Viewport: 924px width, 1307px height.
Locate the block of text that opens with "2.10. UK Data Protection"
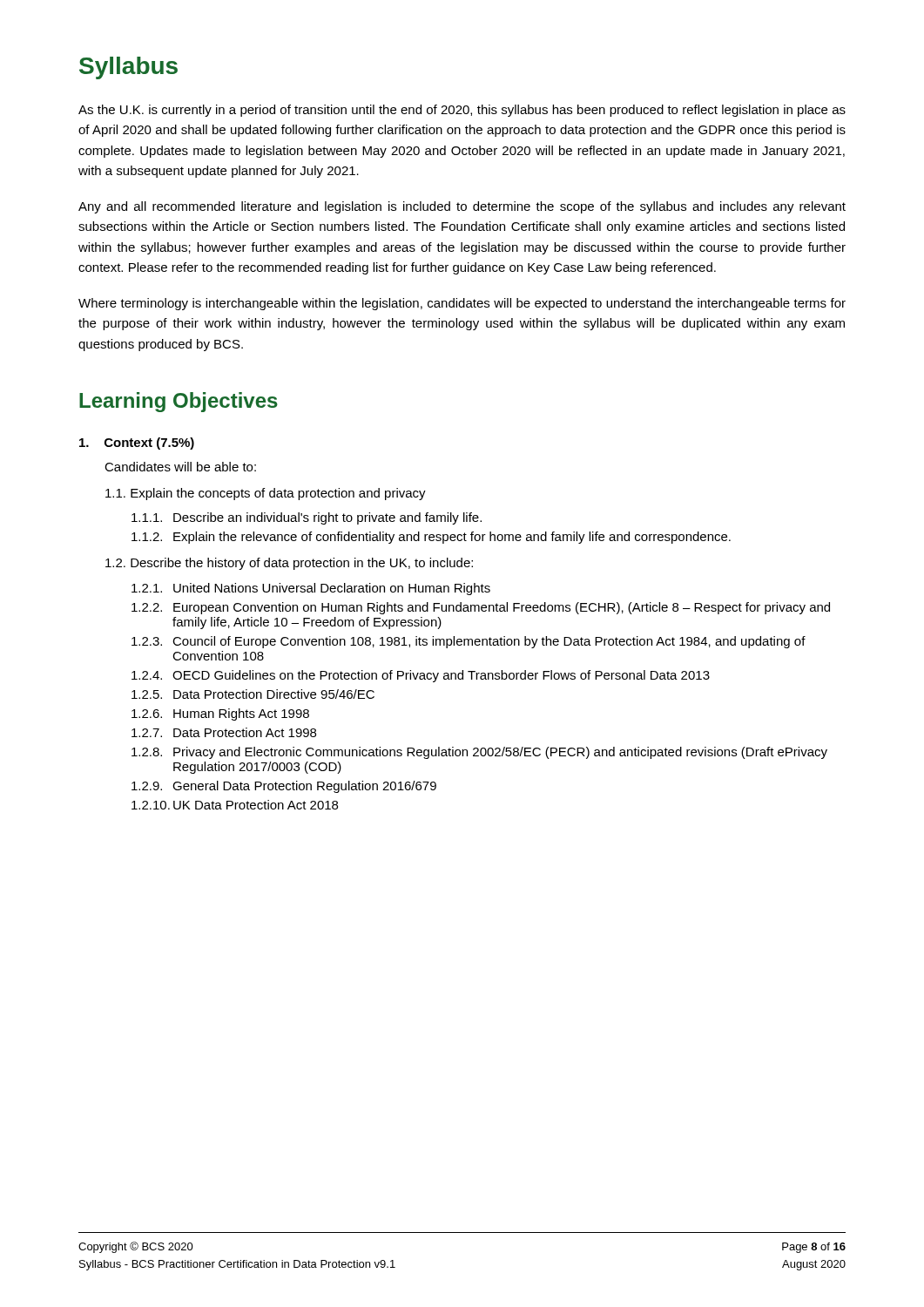pyautogui.click(x=235, y=805)
